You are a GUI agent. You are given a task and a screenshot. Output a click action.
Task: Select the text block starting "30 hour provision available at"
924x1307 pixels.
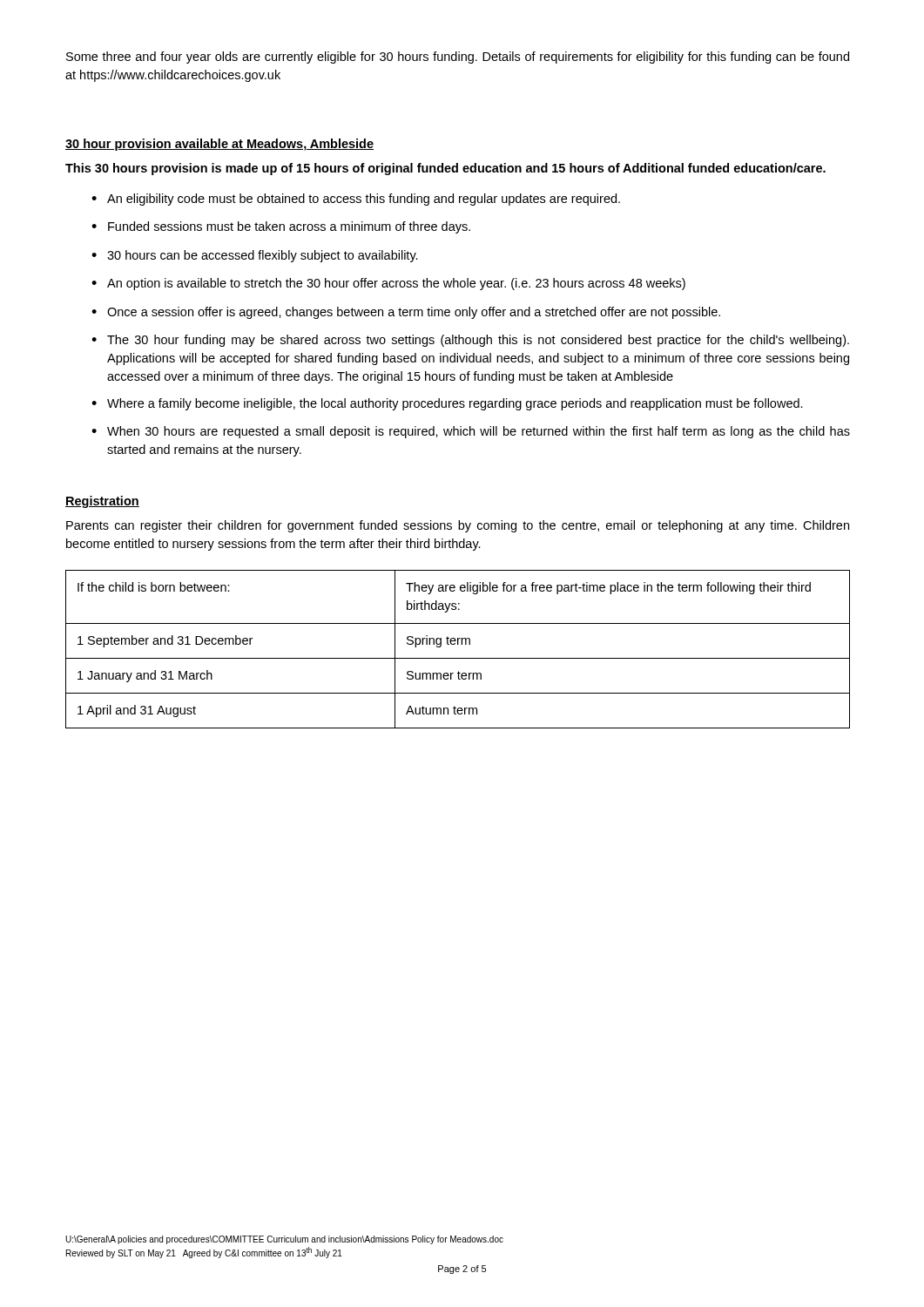point(219,144)
